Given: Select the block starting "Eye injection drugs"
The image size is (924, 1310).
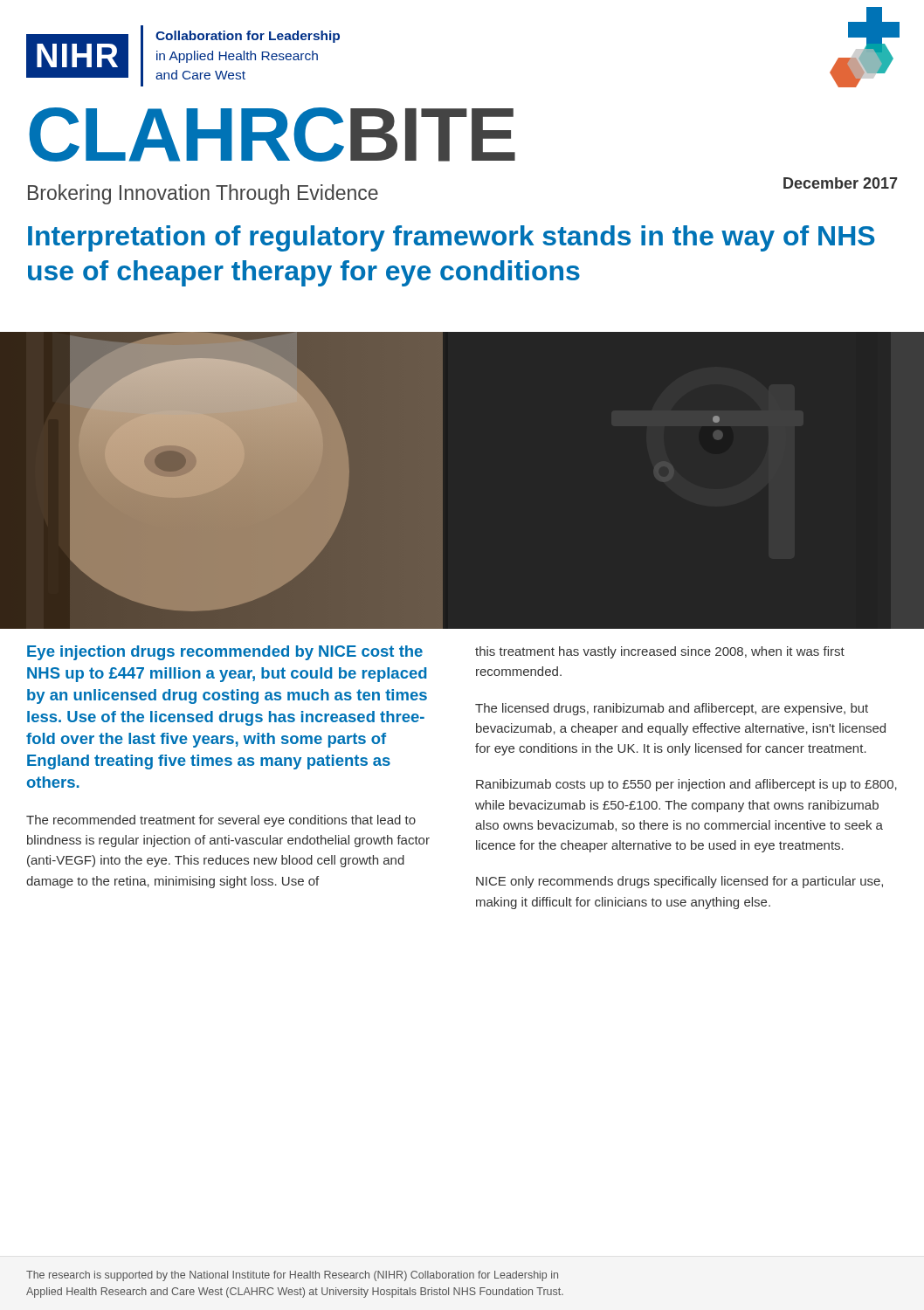Looking at the screenshot, I should 238,766.
